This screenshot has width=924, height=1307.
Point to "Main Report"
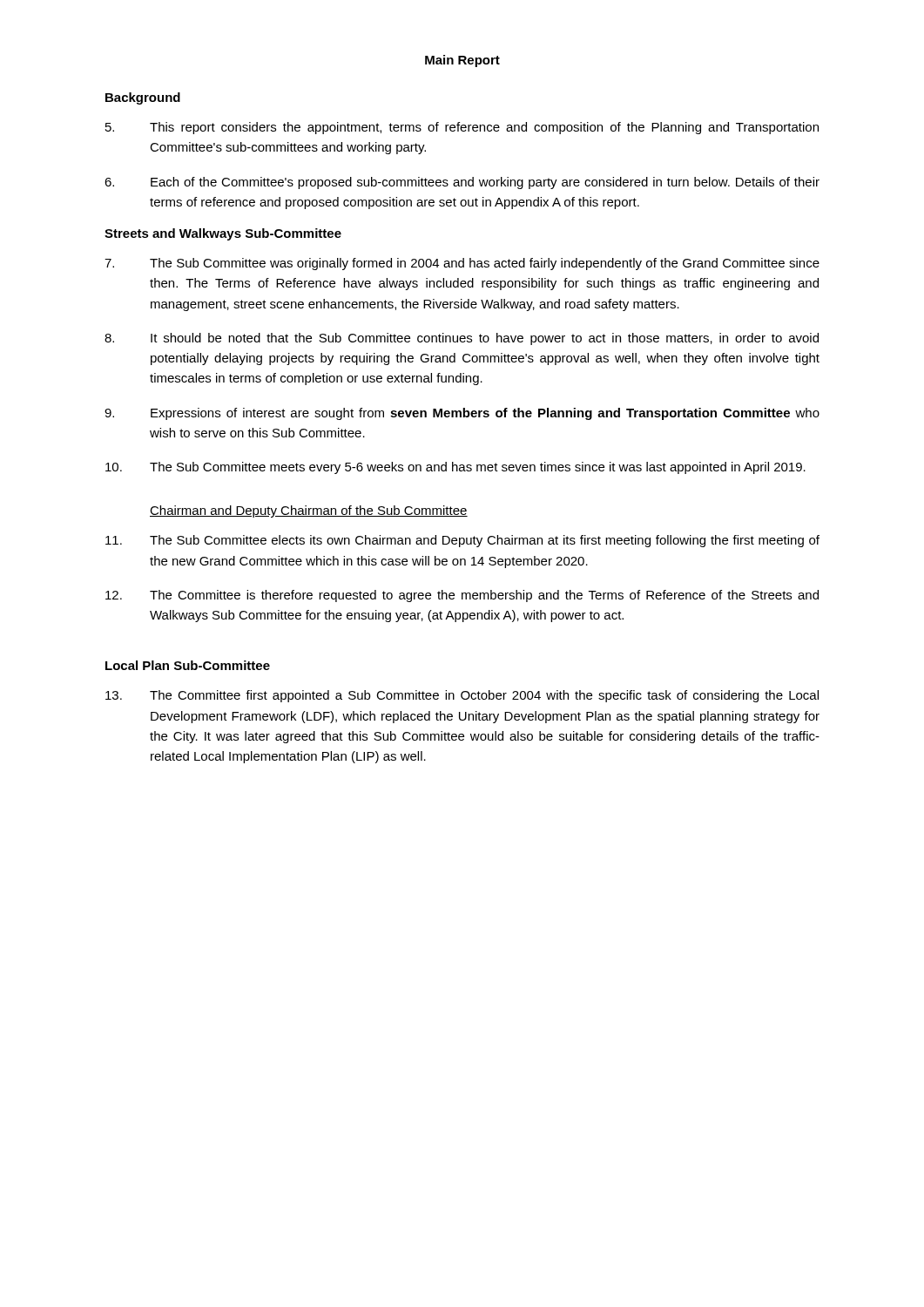[462, 60]
